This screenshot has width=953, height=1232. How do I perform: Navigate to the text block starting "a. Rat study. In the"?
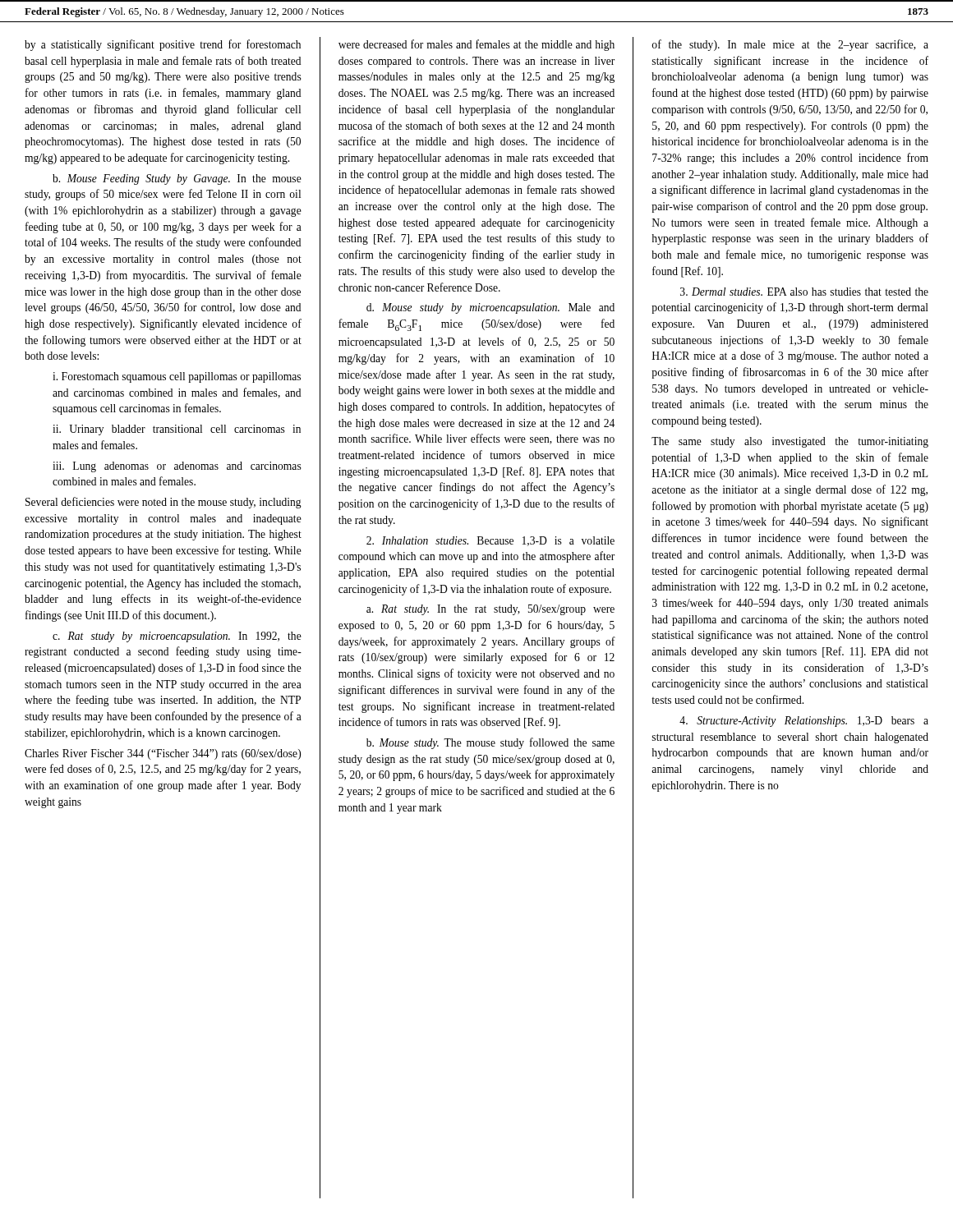[x=476, y=666]
